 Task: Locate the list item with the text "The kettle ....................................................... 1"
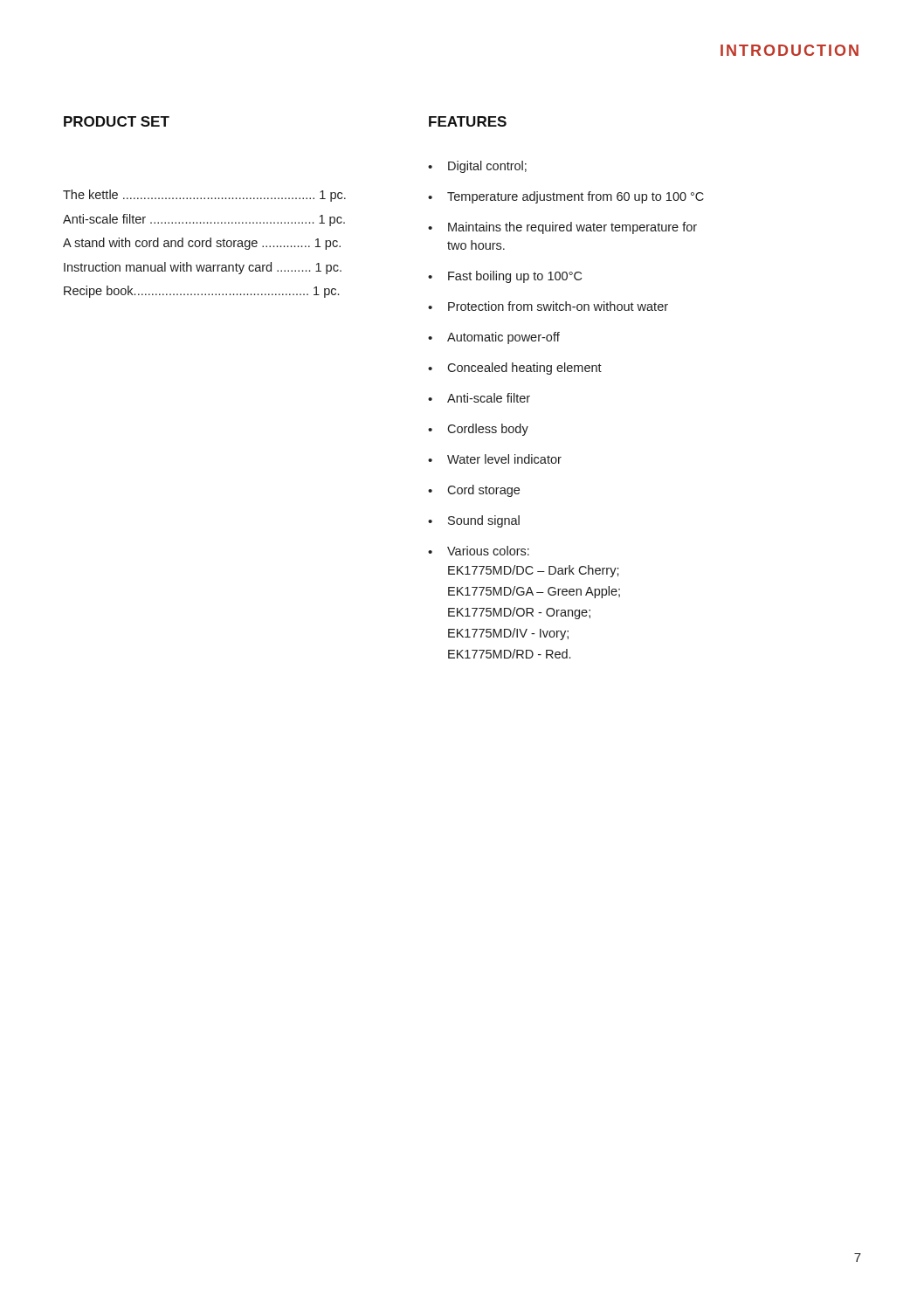pyautogui.click(x=205, y=195)
